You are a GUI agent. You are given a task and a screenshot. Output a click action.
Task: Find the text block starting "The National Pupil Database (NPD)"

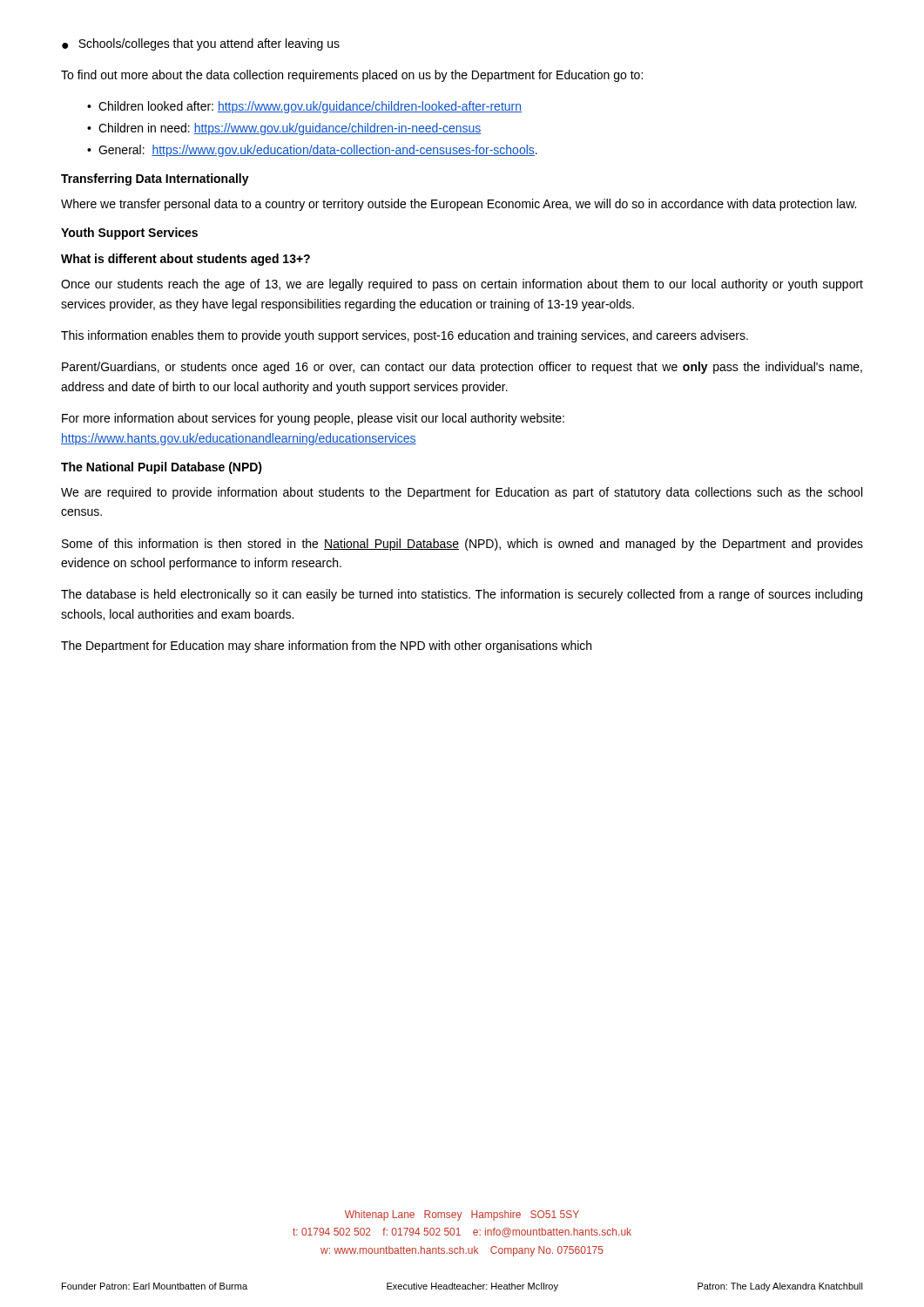tap(162, 467)
